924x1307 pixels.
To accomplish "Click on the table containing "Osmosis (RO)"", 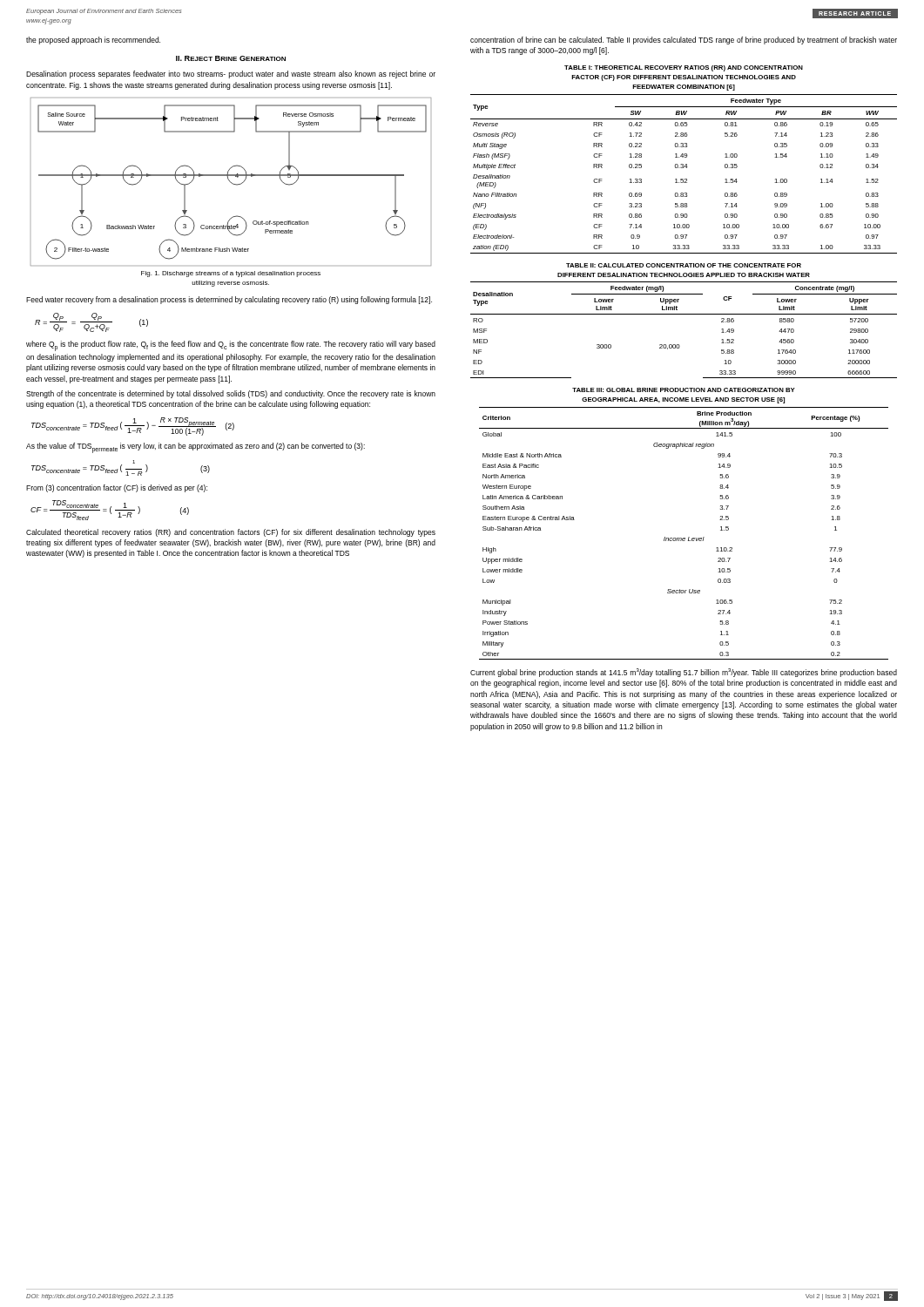I will 684,173.
